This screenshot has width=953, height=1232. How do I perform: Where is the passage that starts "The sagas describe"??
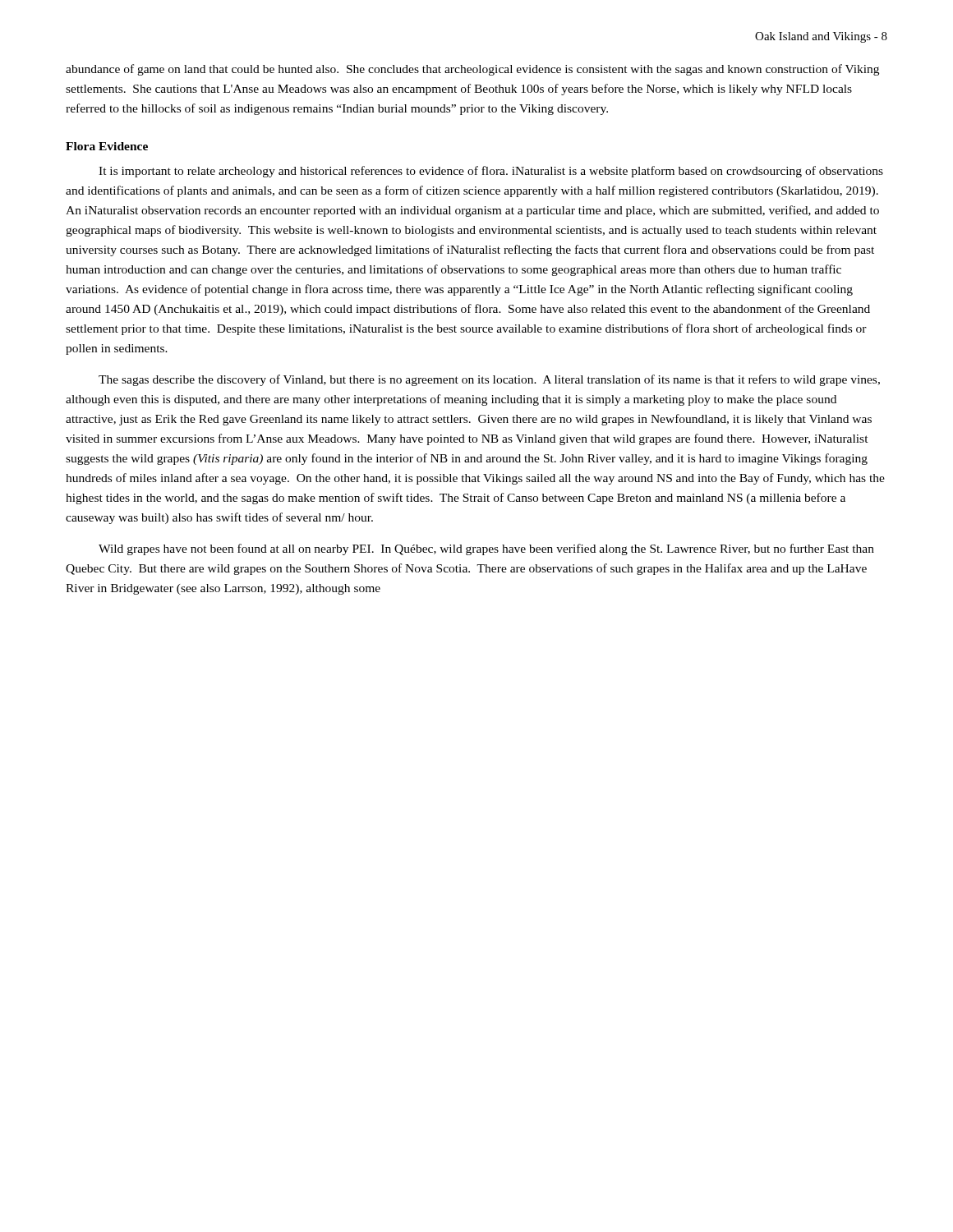476,449
